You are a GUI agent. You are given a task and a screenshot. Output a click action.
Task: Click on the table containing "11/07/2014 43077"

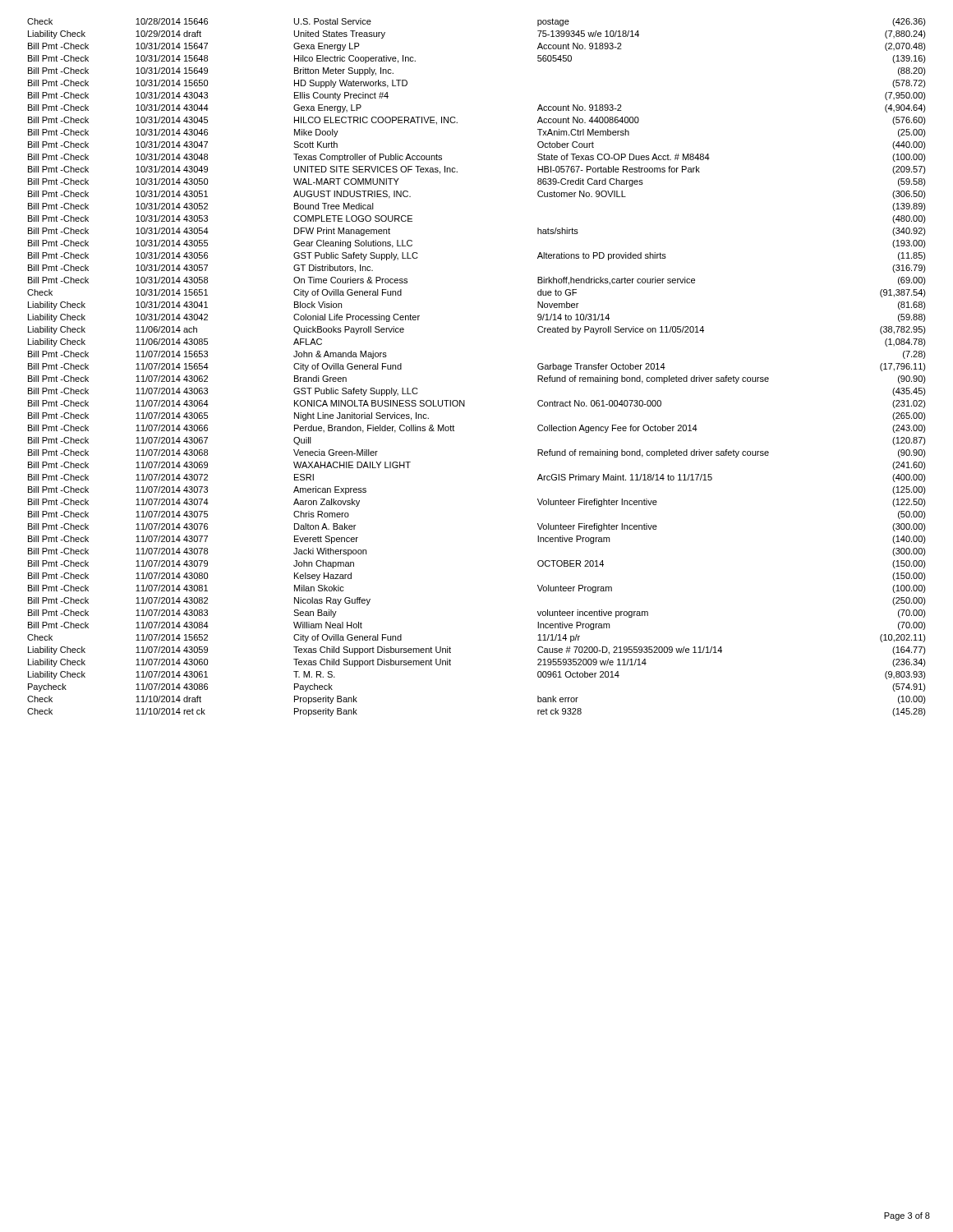click(x=476, y=366)
